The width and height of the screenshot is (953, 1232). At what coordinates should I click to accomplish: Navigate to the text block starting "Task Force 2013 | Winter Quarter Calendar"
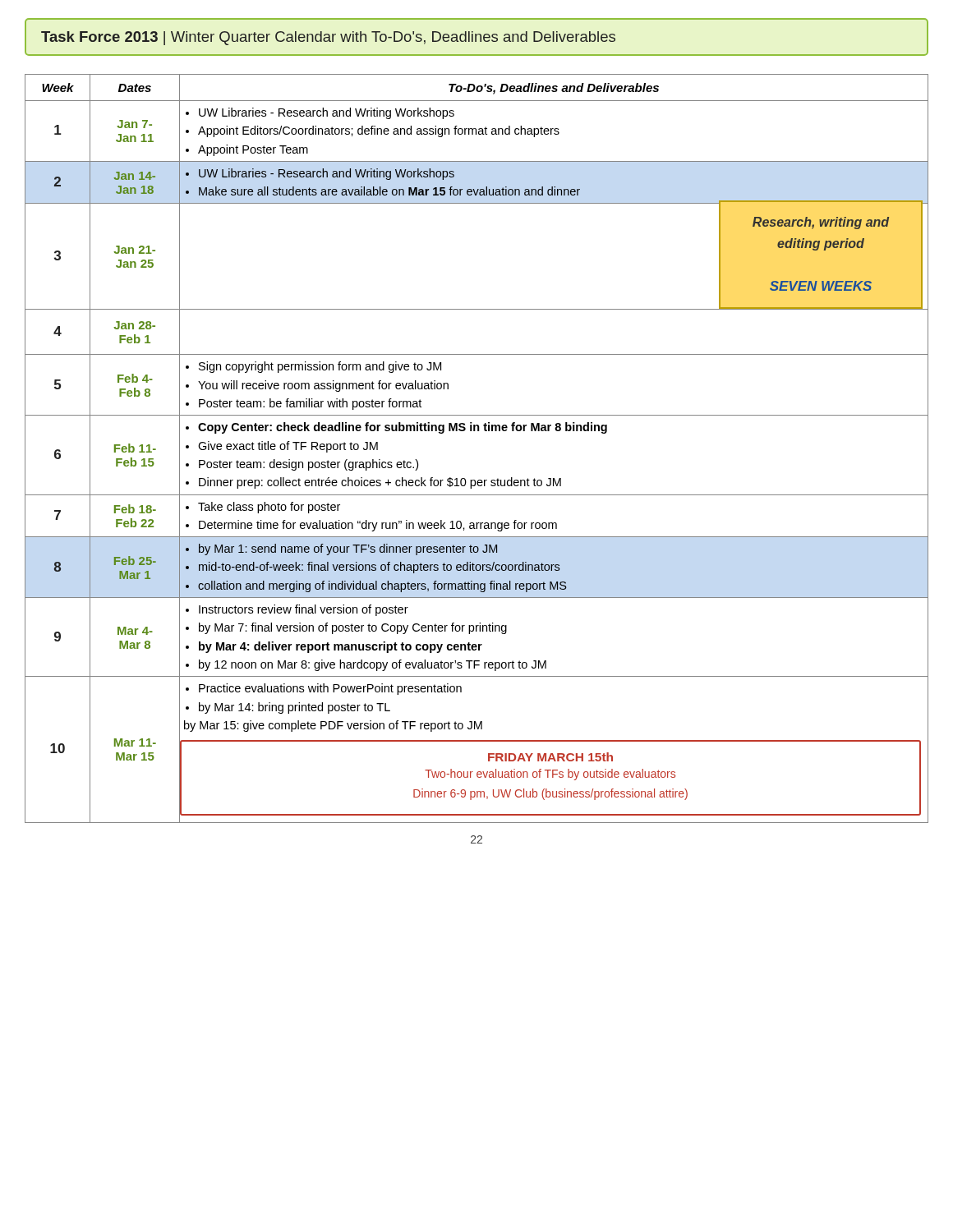pos(328,37)
